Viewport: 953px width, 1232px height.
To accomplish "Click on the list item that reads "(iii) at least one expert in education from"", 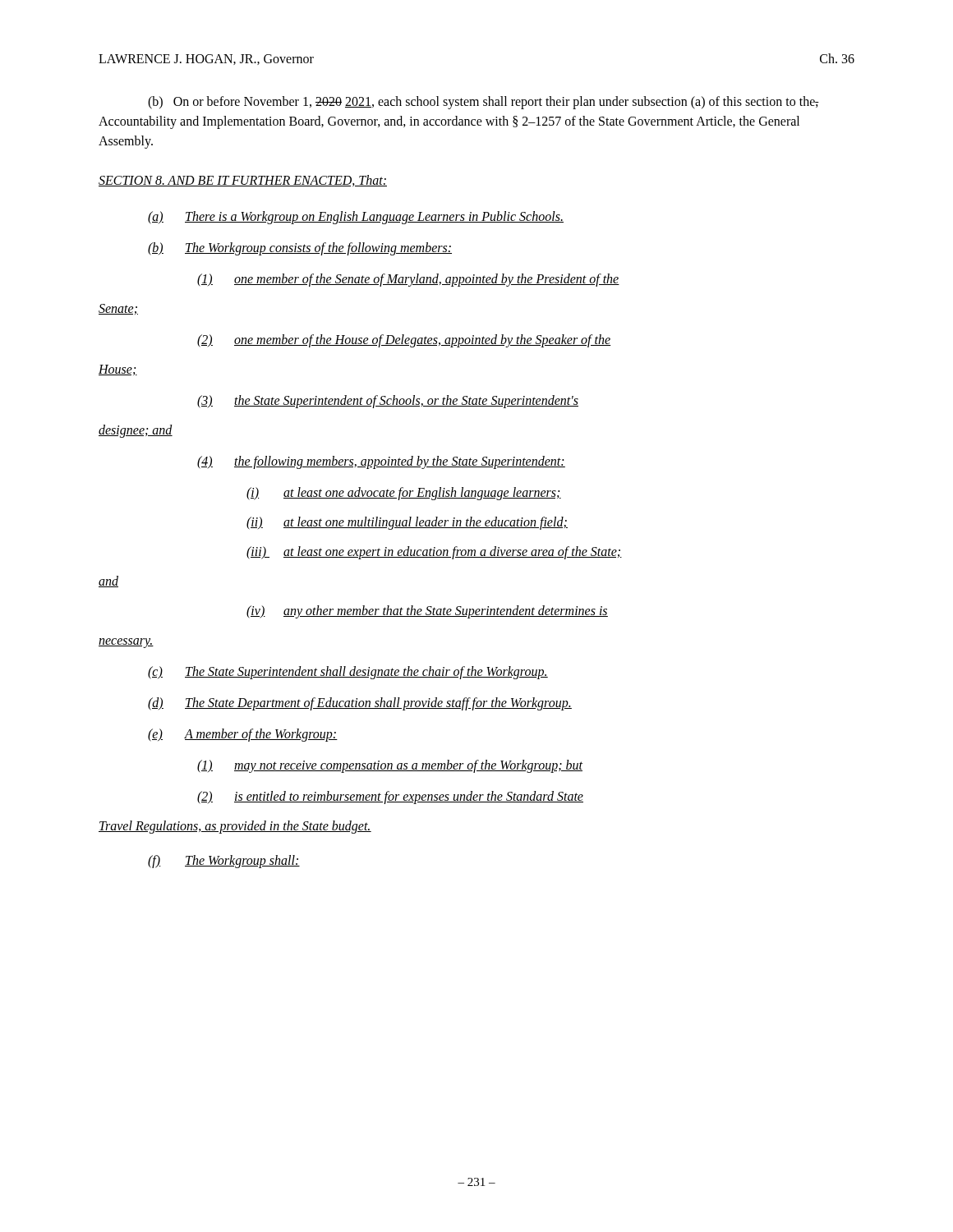I will [476, 567].
